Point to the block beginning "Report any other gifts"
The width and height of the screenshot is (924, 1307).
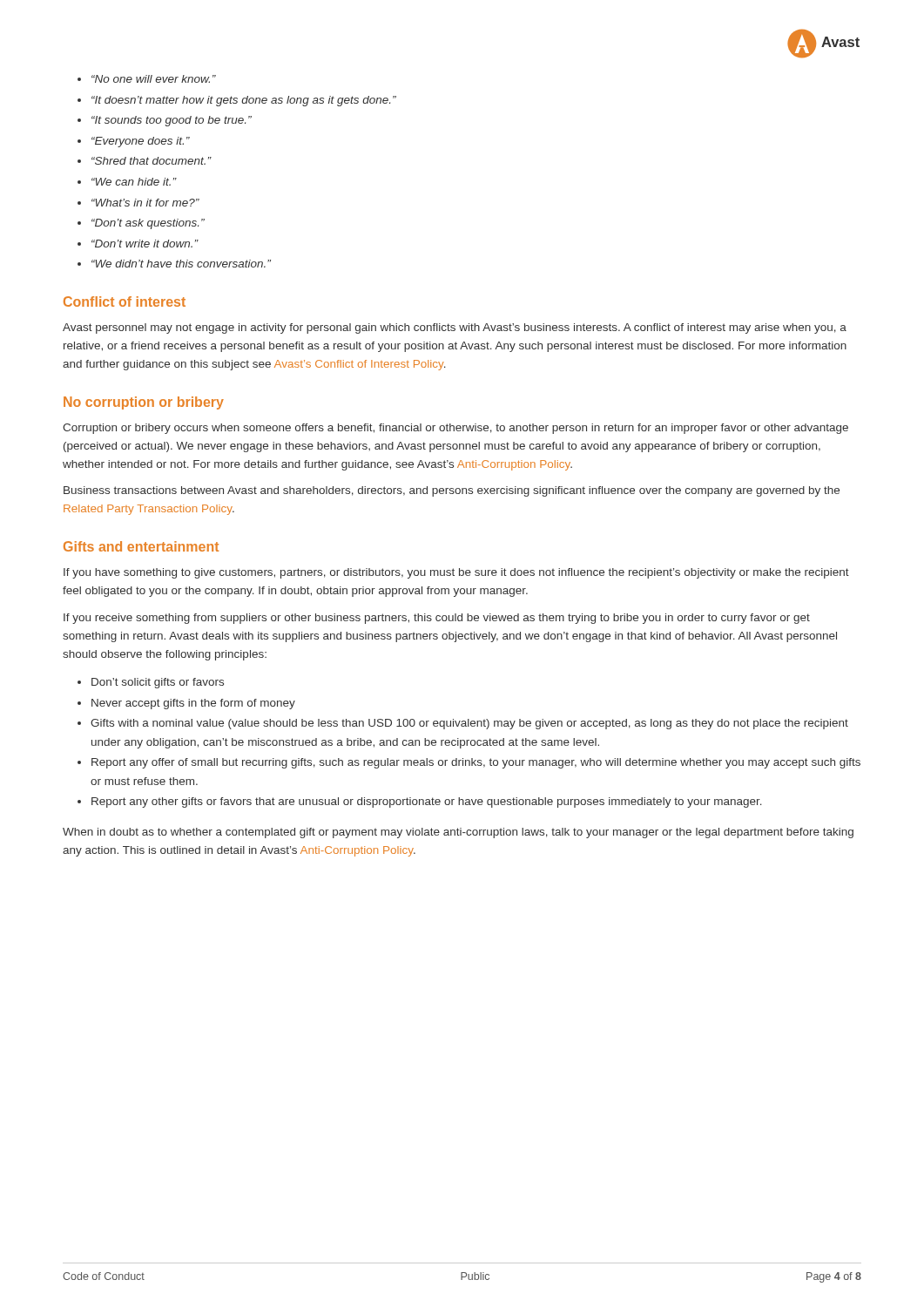pyautogui.click(x=426, y=802)
